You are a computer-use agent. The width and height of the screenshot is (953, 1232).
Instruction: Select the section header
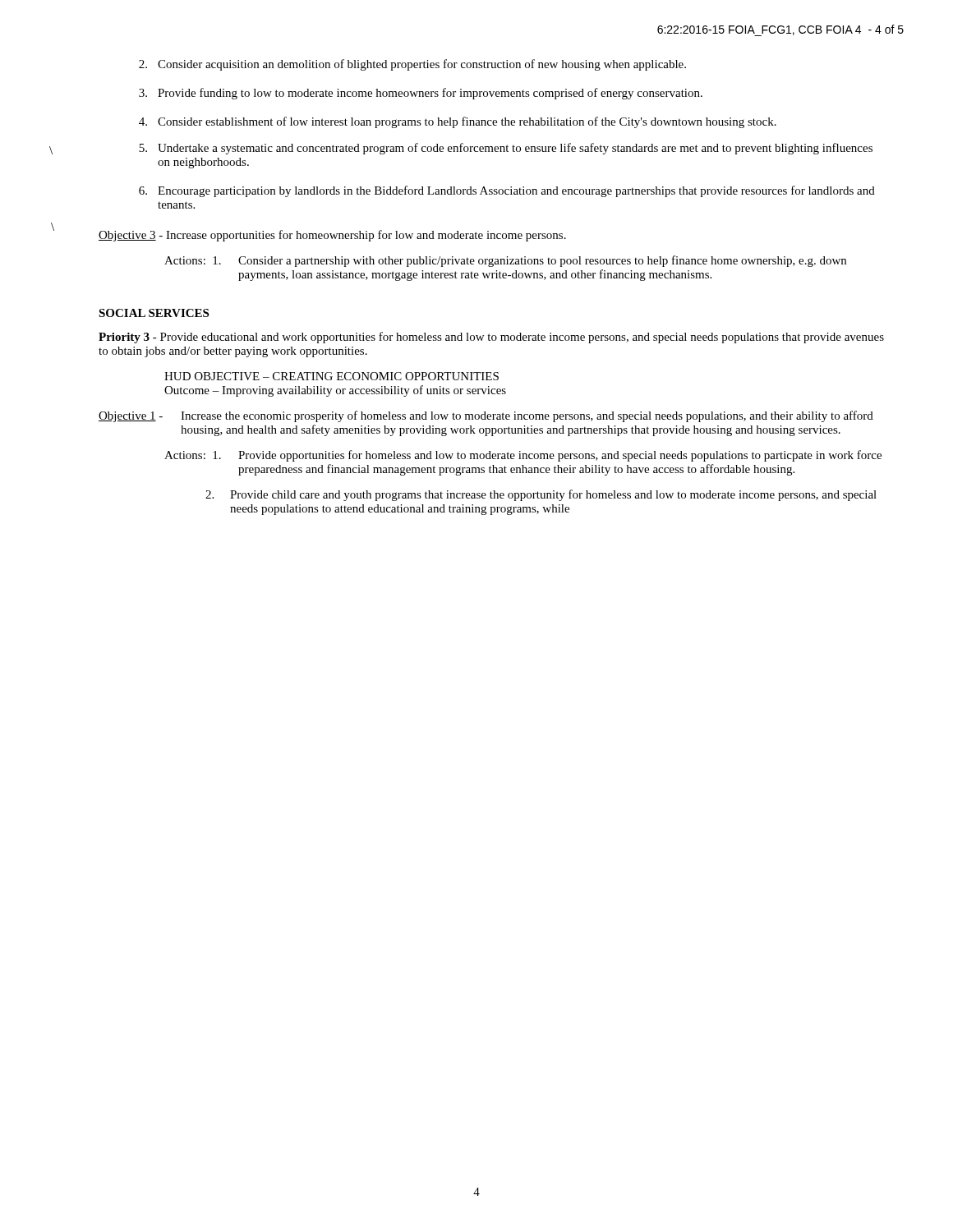(154, 313)
